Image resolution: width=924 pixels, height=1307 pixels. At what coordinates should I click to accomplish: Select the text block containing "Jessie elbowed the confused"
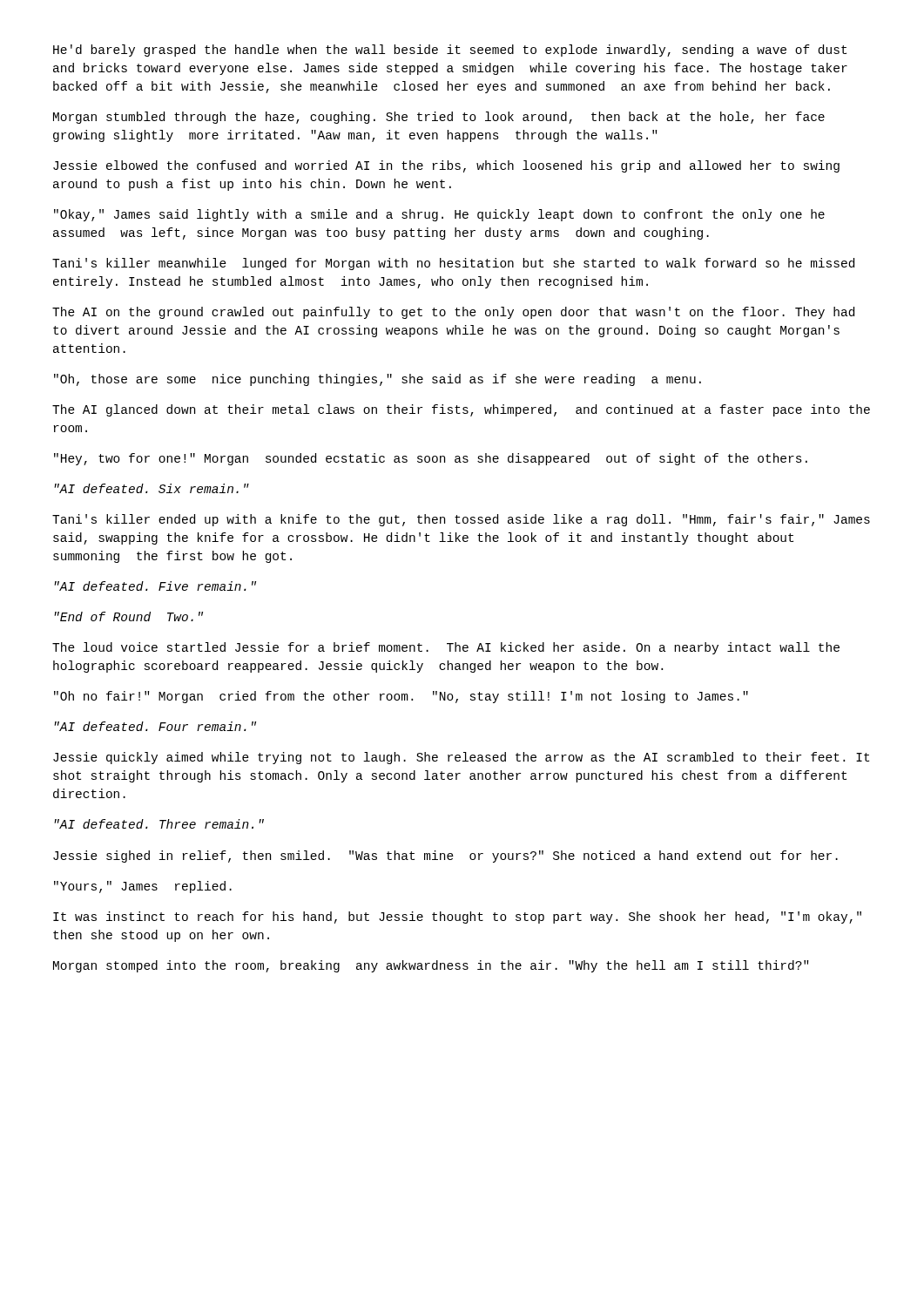446,176
